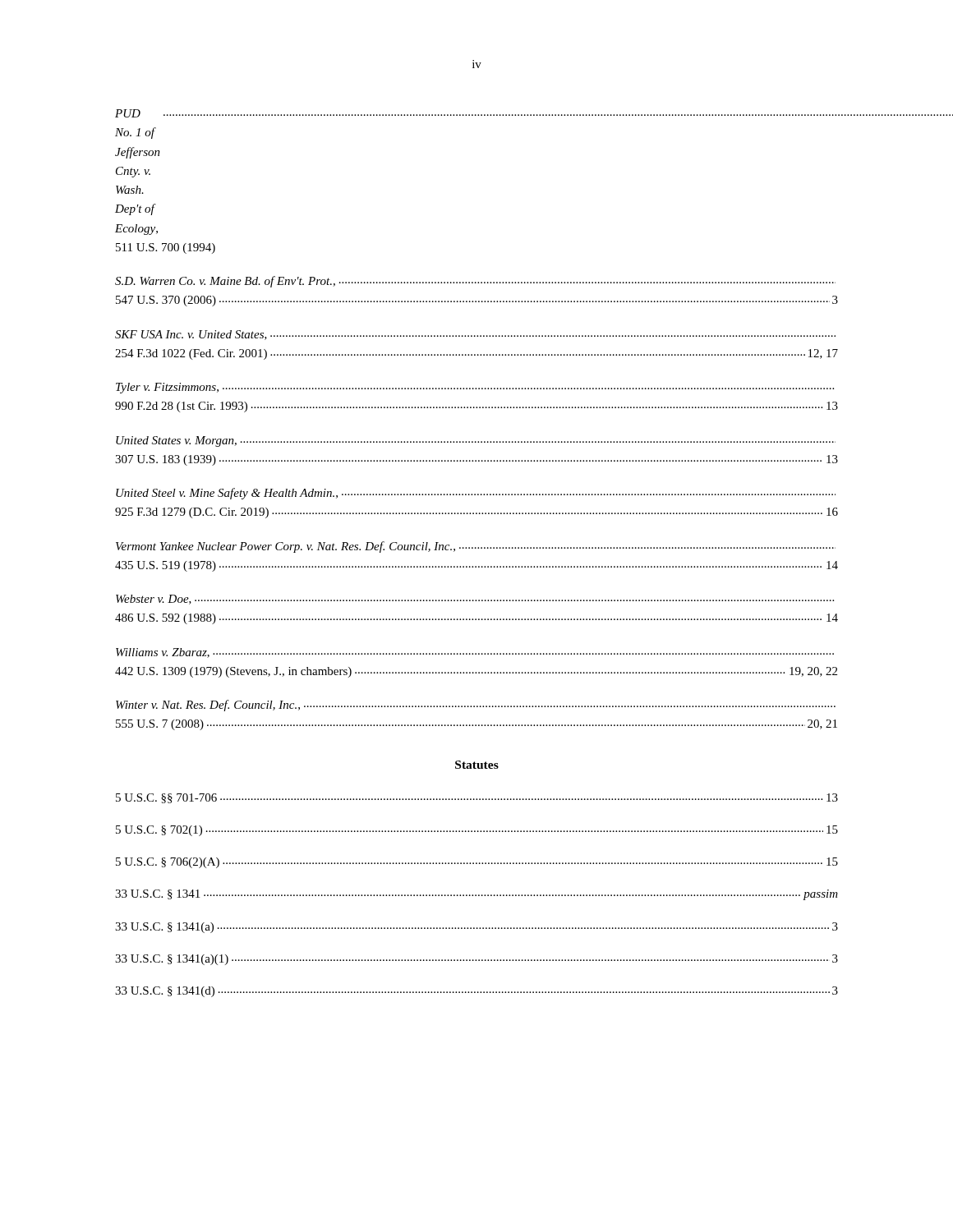
Task: Click the passage that begins "Webster v. Doe, 486"
Action: (x=476, y=609)
